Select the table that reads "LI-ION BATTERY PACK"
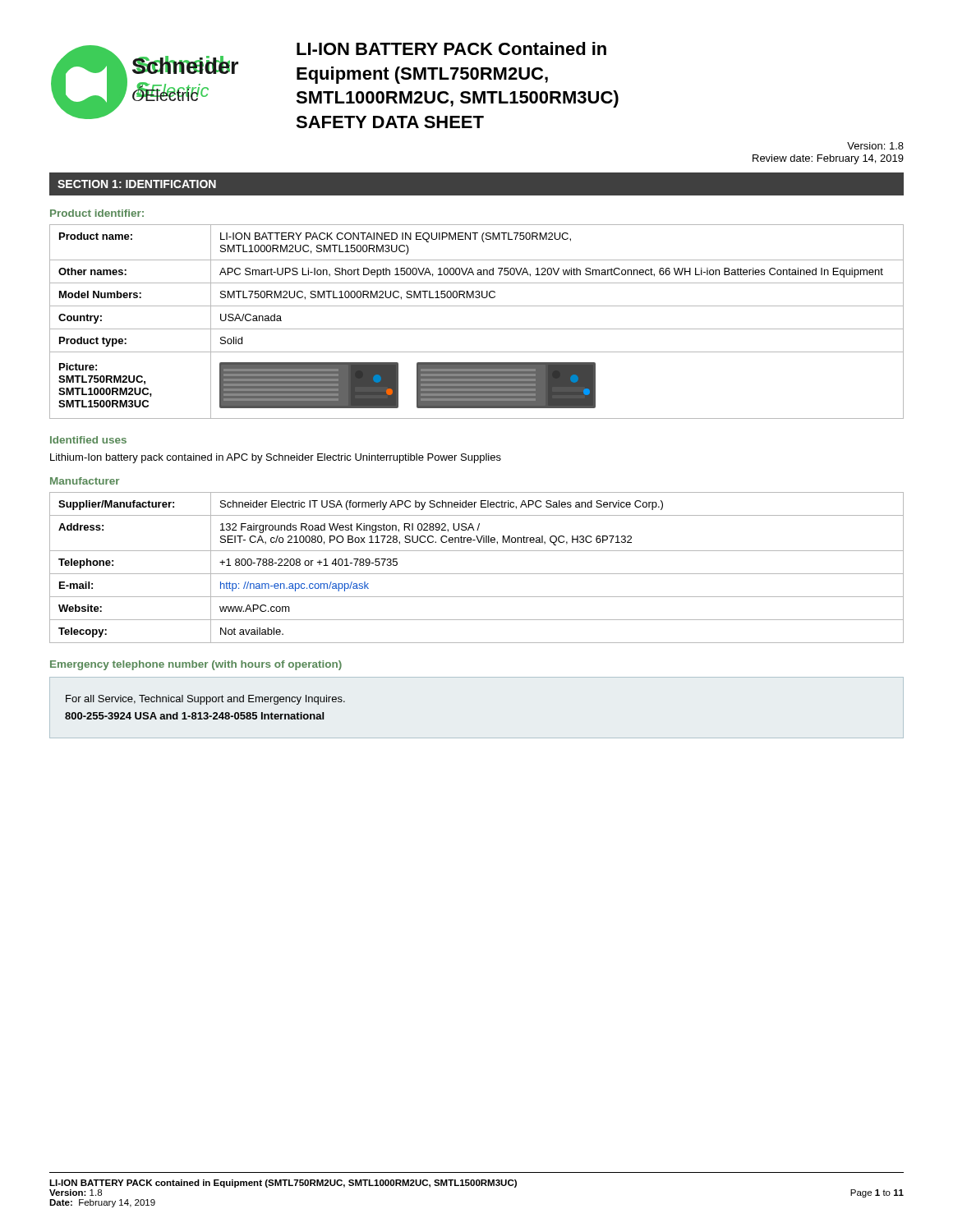953x1232 pixels. click(x=476, y=321)
